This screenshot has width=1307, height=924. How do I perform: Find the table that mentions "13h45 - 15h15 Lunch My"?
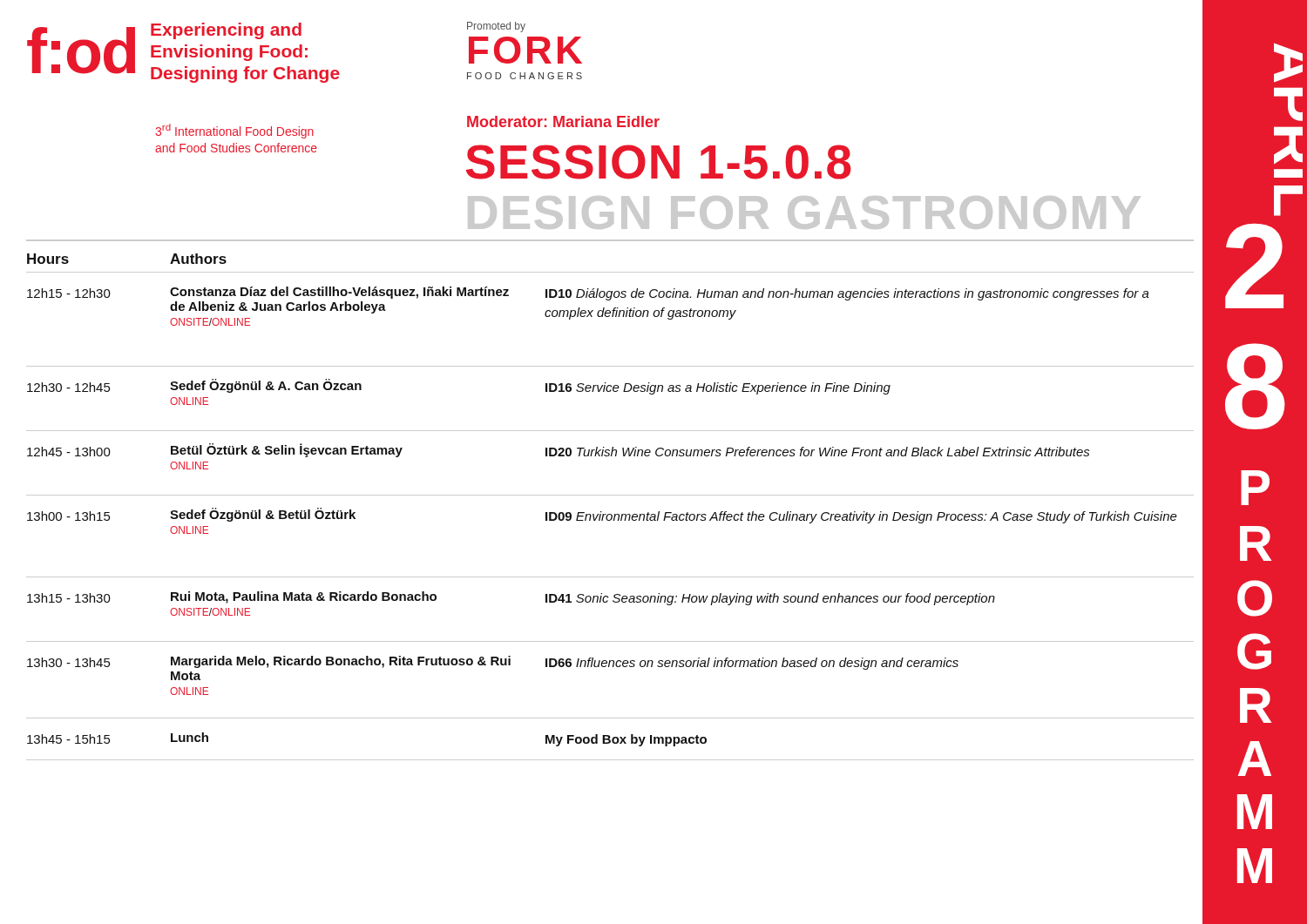tap(610, 739)
